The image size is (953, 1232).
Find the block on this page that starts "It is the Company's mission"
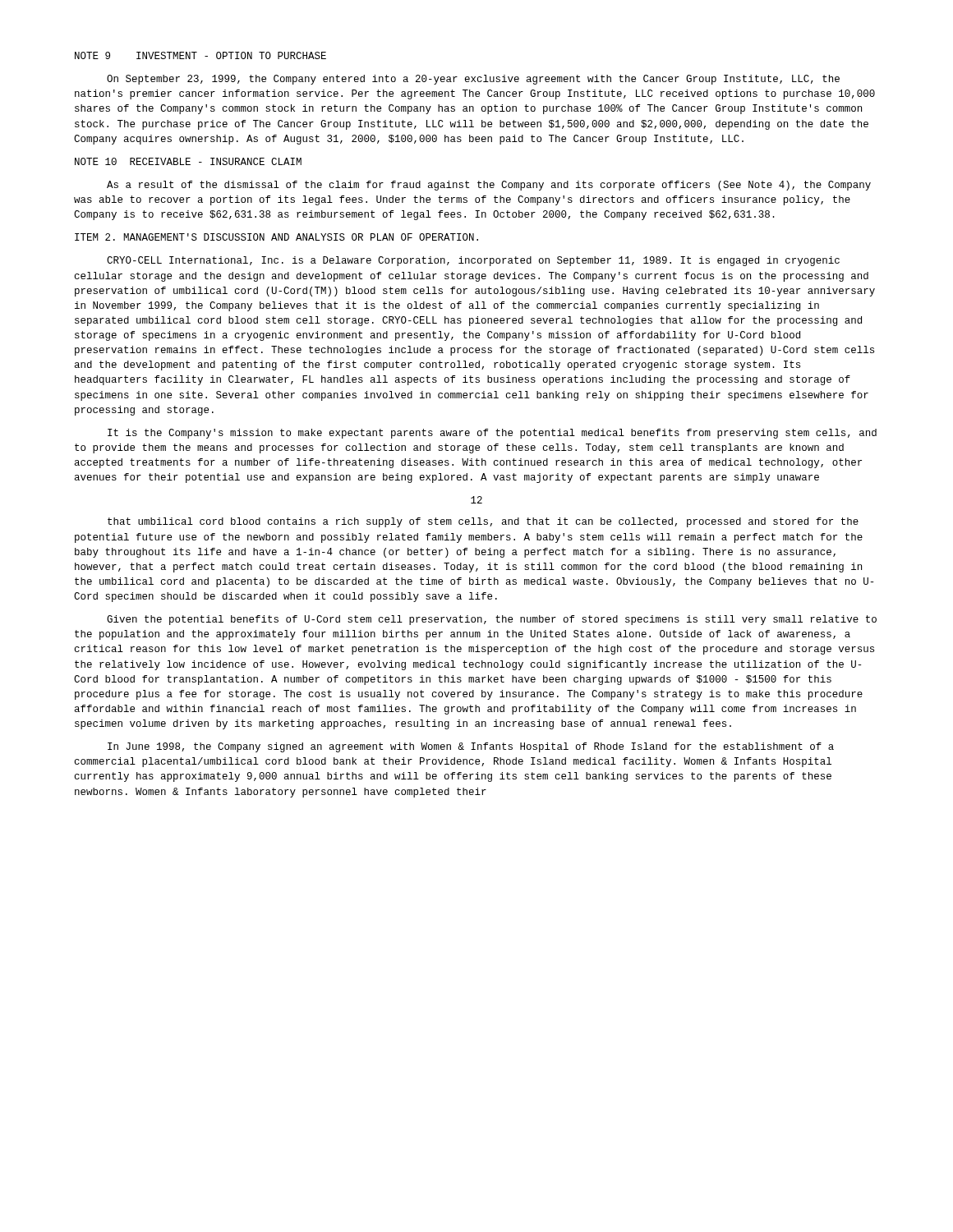[476, 456]
